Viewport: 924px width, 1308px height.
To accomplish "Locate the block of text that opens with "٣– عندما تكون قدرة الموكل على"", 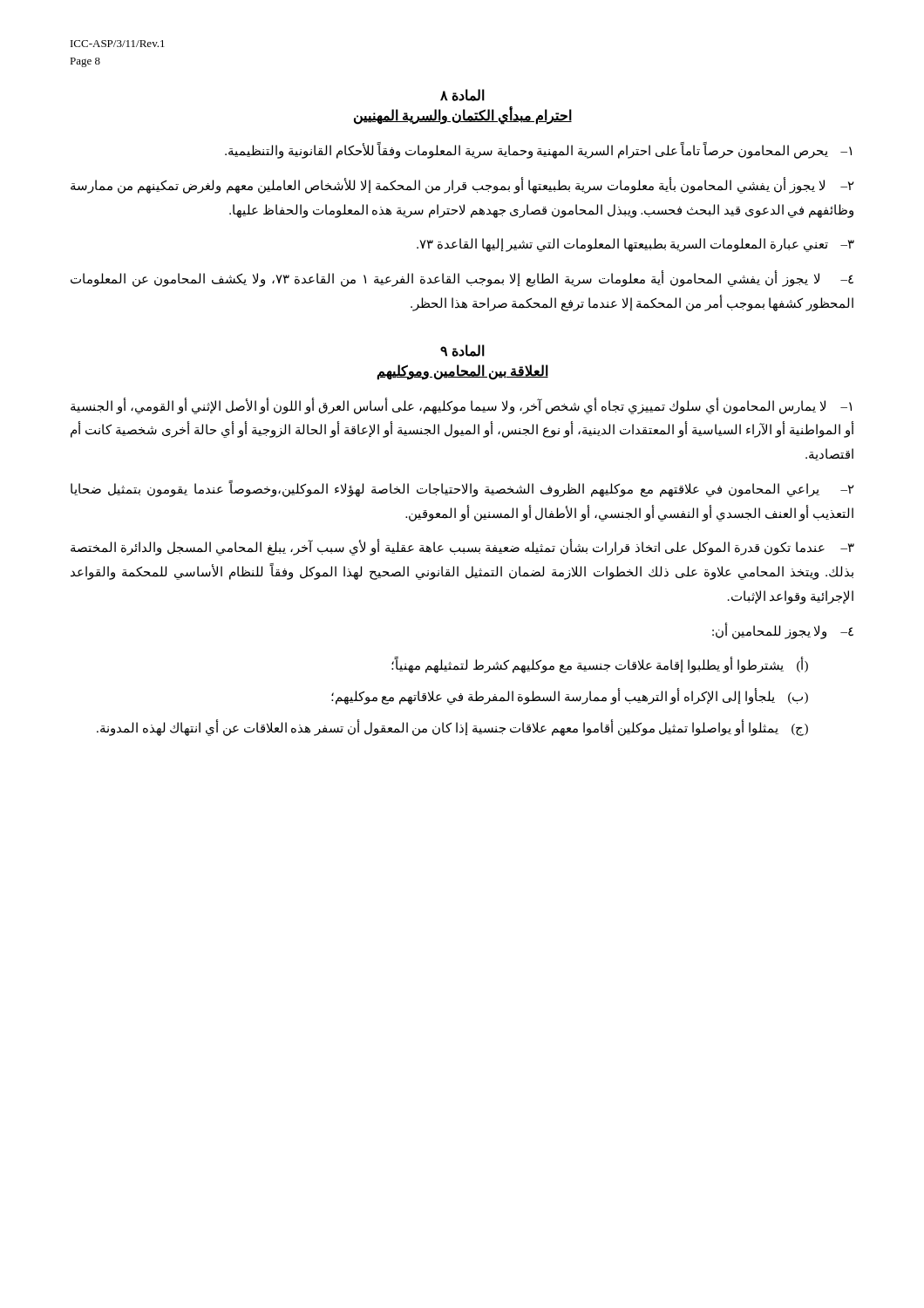I will pyautogui.click(x=462, y=572).
